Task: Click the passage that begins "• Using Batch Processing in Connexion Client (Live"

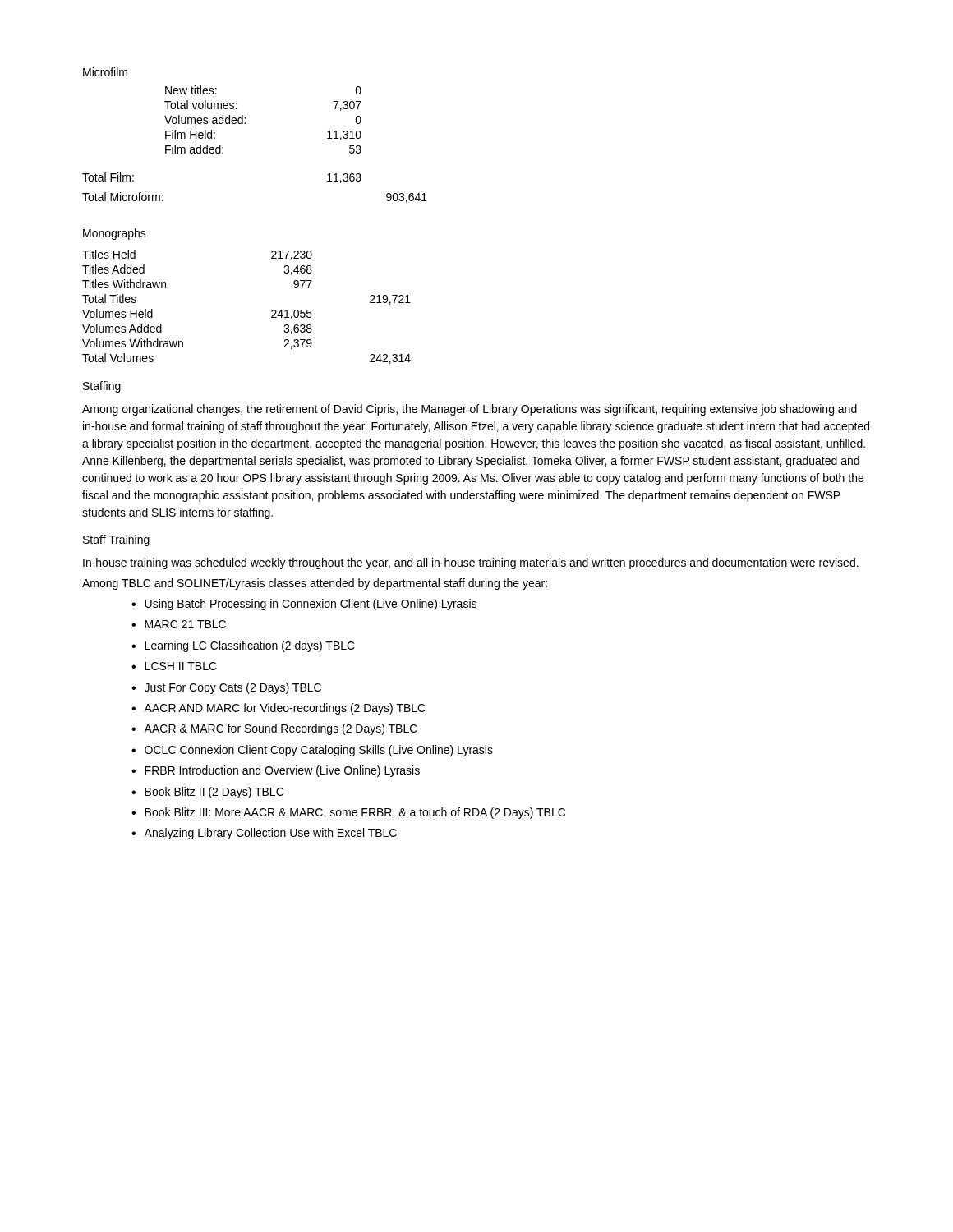Action: pyautogui.click(x=304, y=605)
